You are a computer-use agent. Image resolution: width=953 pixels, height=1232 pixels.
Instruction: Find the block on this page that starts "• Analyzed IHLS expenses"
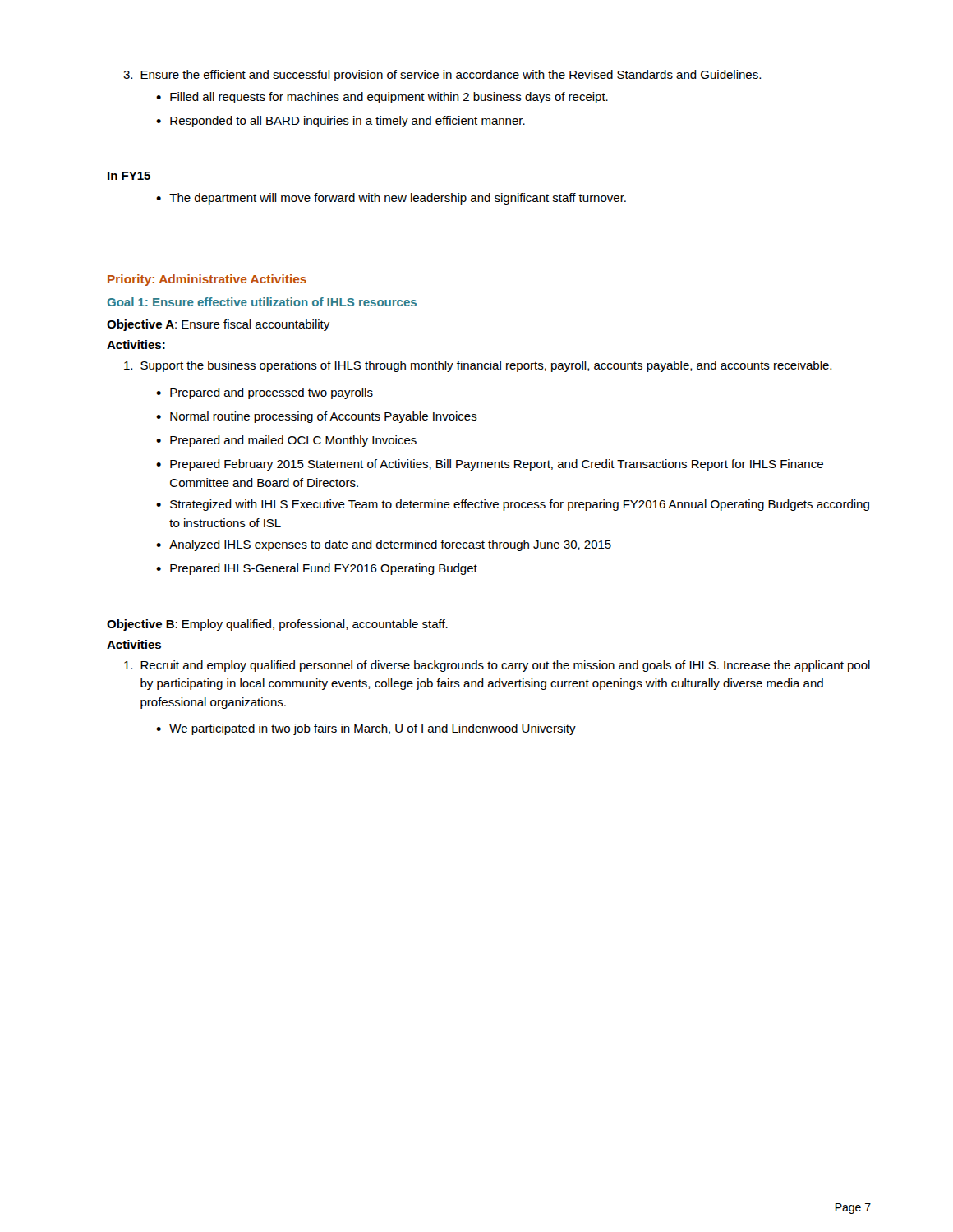384,546
